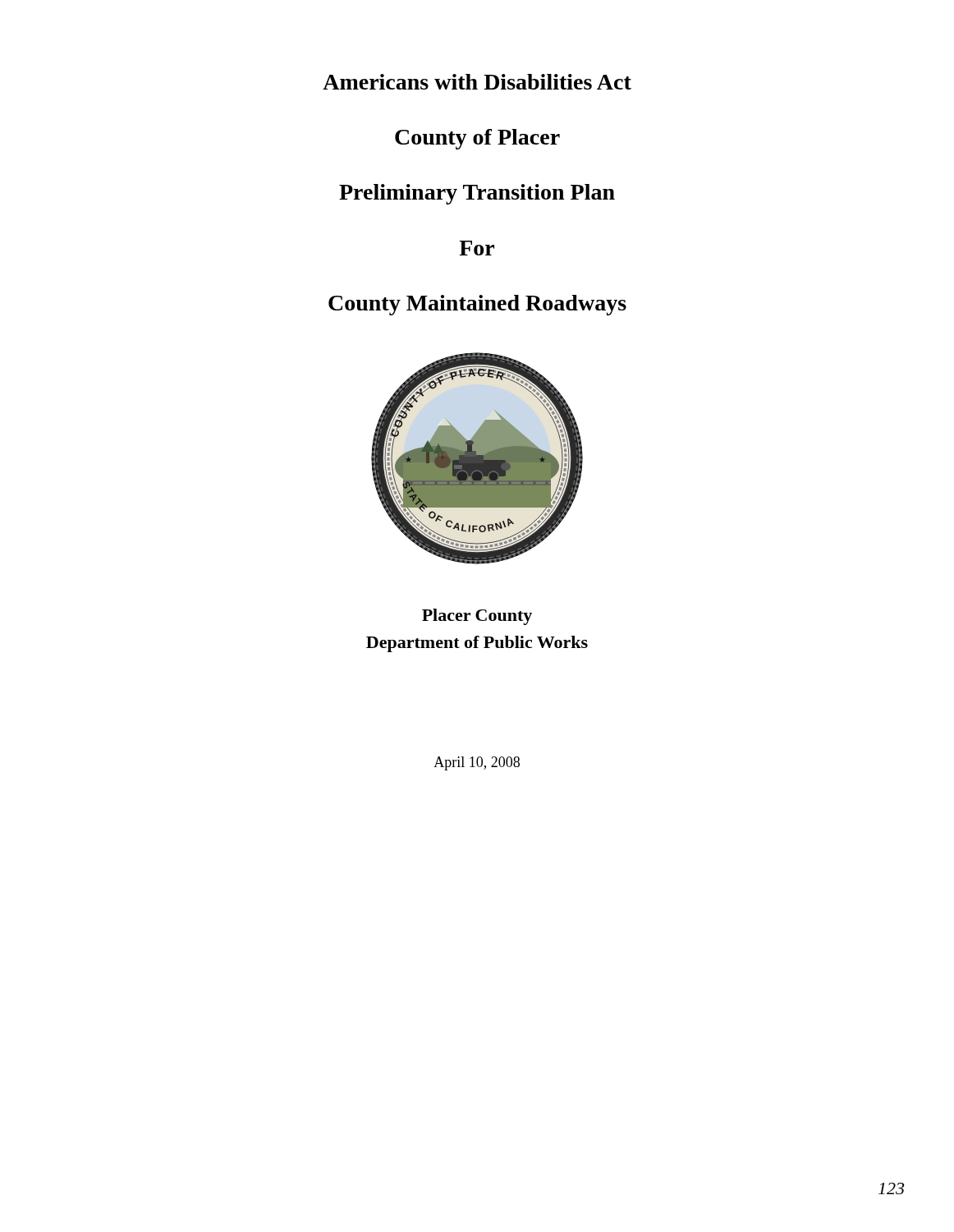Point to the region starting "Placer County Department of Public Works"
The image size is (954, 1232).
pyautogui.click(x=477, y=628)
